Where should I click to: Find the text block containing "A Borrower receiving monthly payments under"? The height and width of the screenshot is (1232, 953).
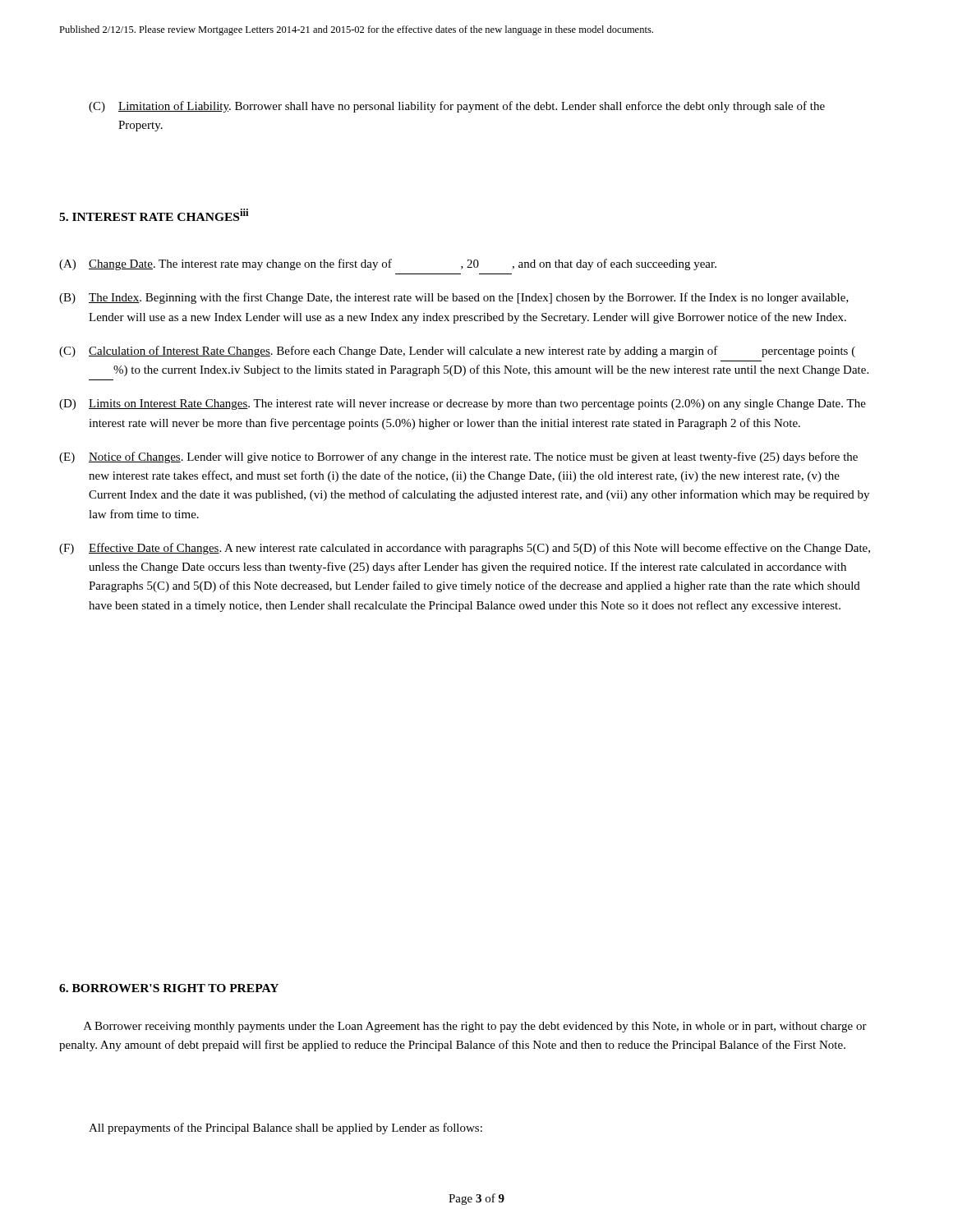pyautogui.click(x=463, y=1035)
